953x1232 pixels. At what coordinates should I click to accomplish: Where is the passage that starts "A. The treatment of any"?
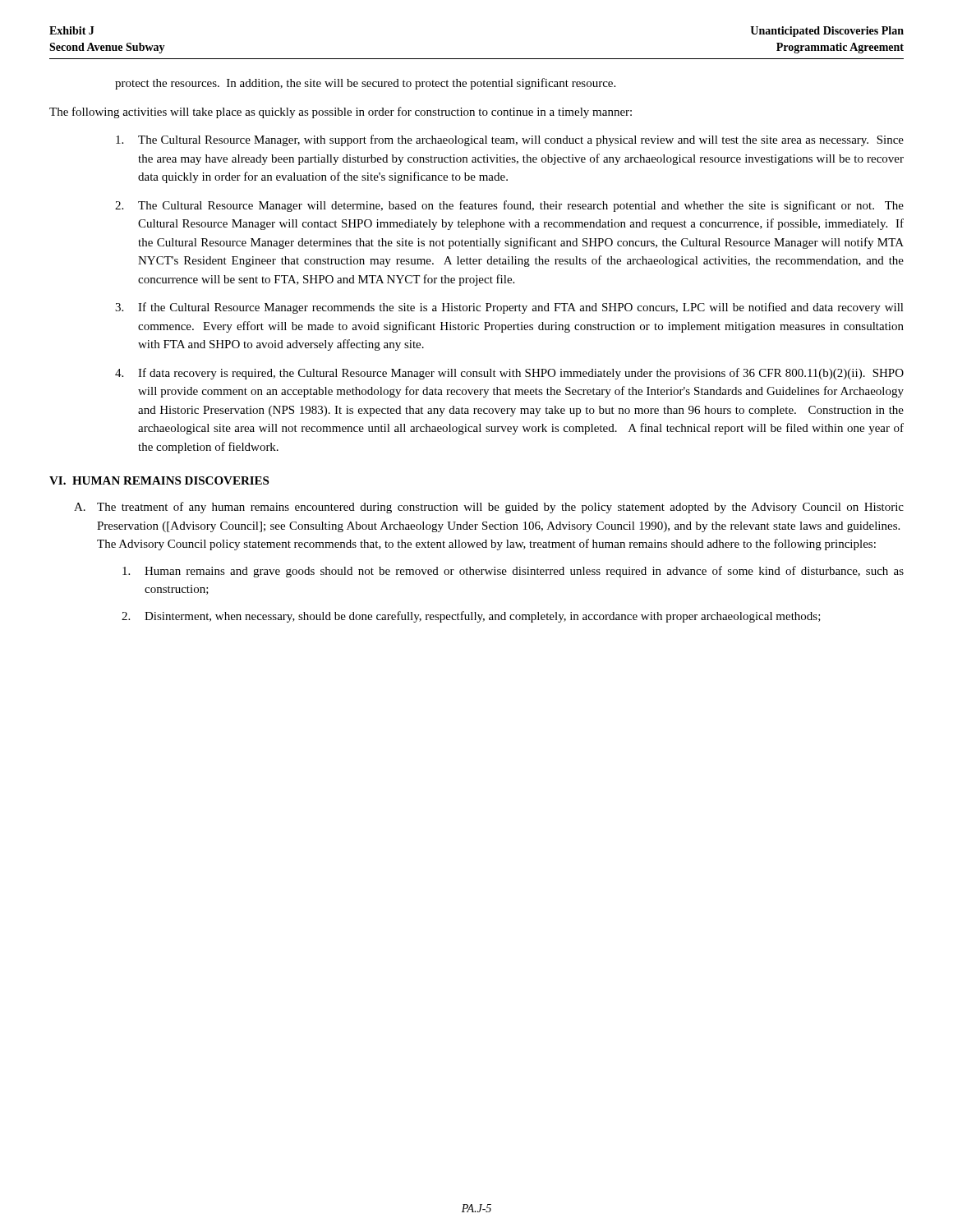point(489,565)
